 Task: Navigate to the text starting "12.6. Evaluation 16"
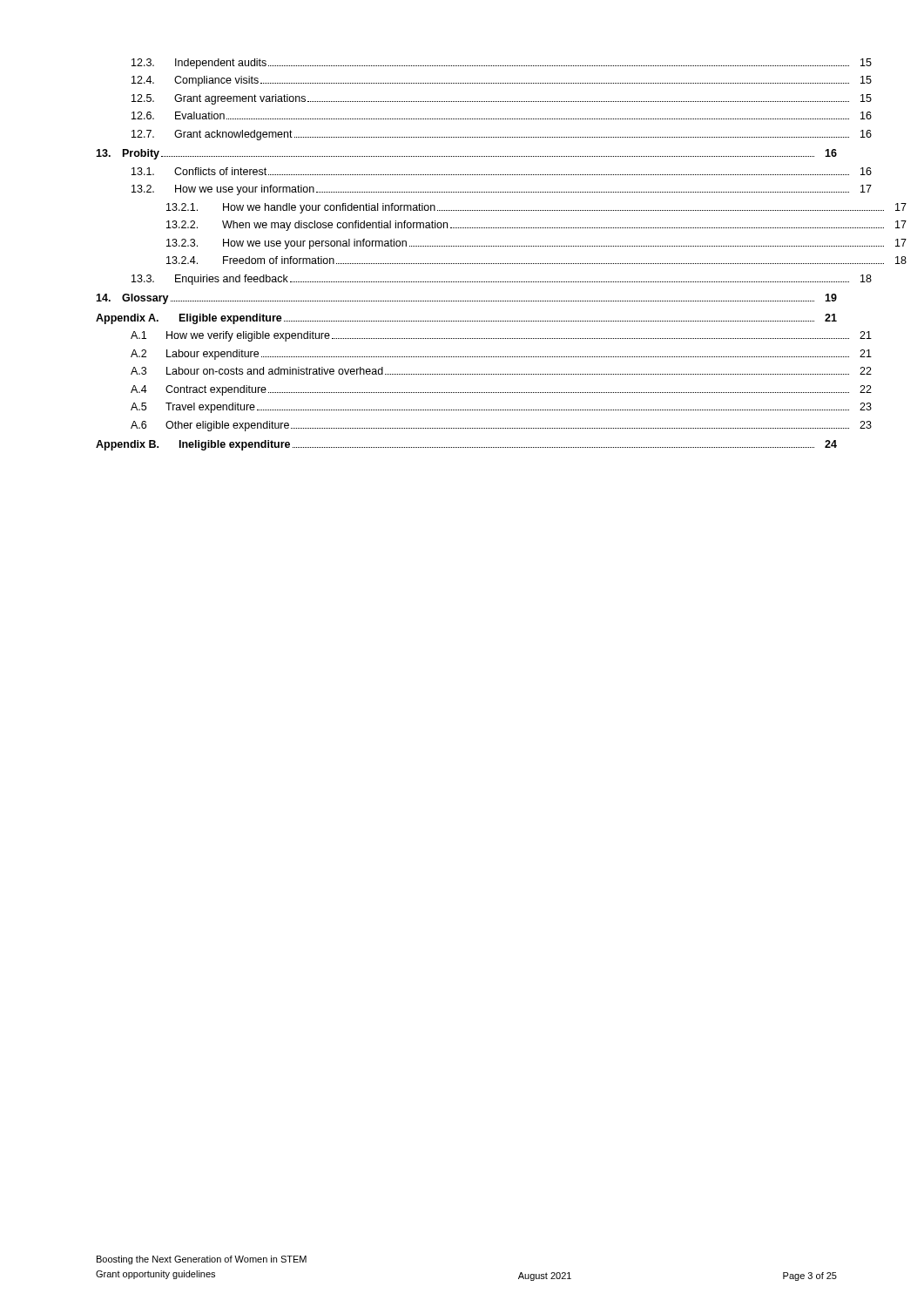(x=501, y=115)
